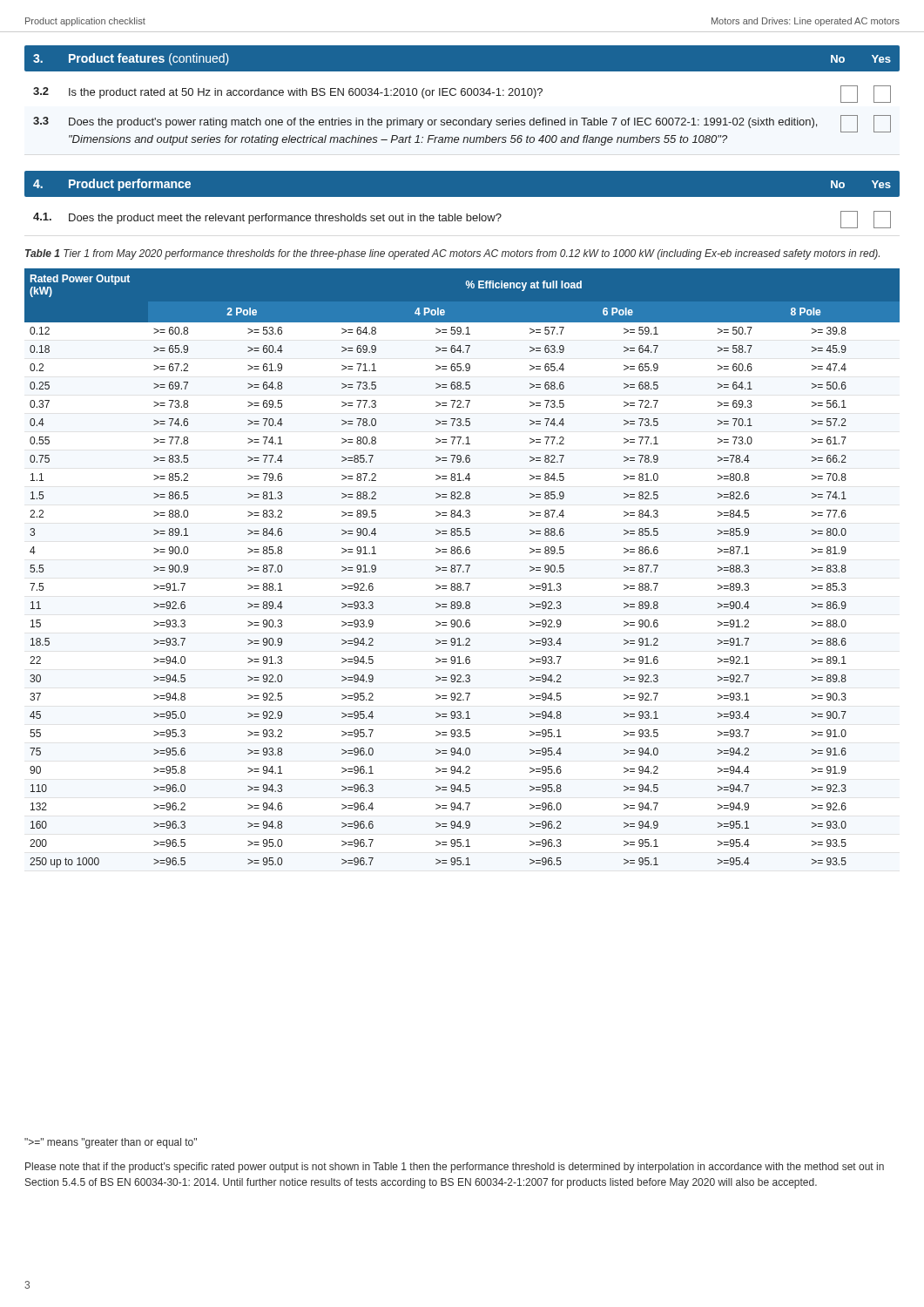Point to the block beginning "3 Does the product's power"
Viewport: 924px width, 1307px height.
(x=462, y=130)
